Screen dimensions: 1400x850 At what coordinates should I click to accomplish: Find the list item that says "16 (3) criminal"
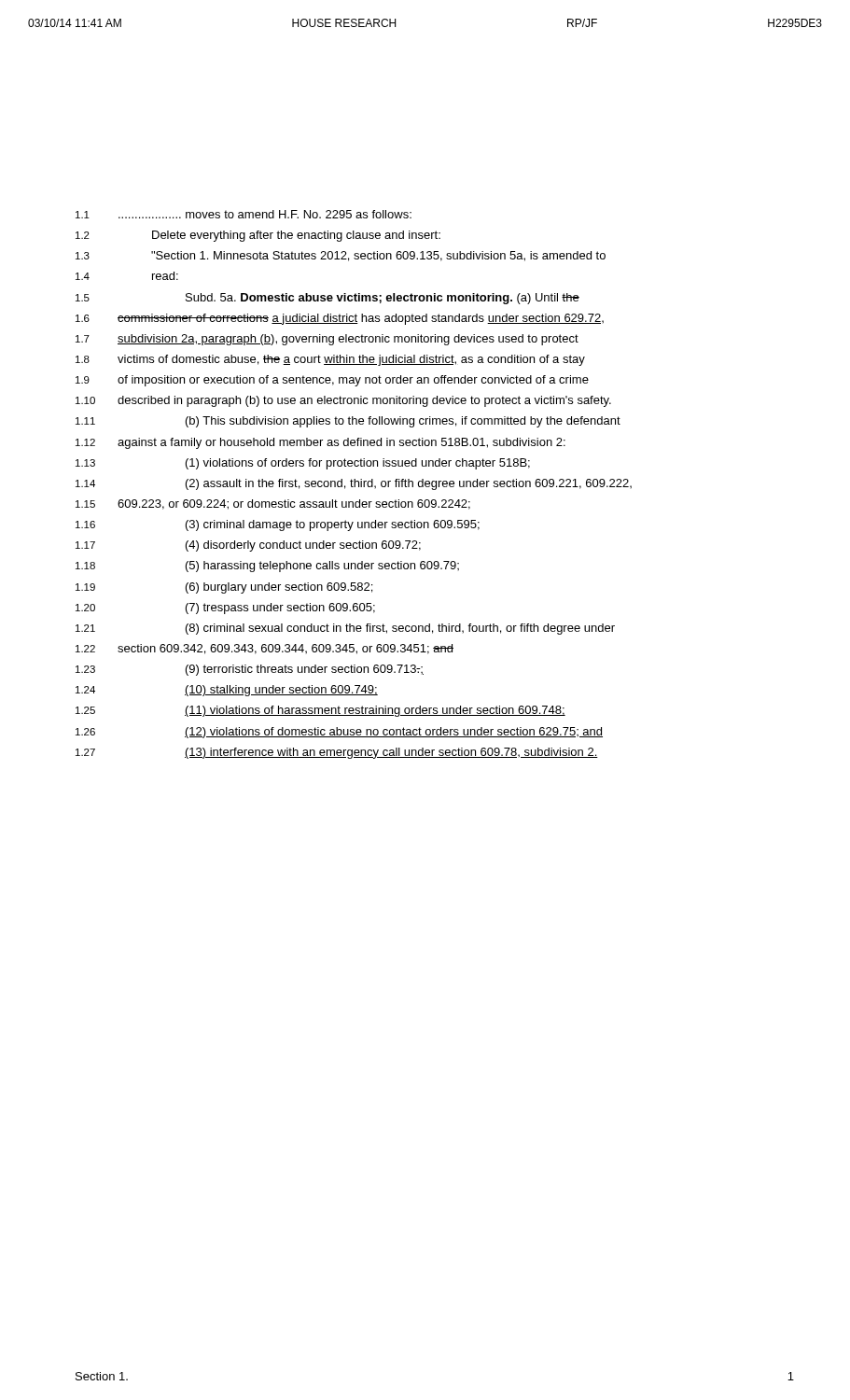pyautogui.click(x=434, y=525)
